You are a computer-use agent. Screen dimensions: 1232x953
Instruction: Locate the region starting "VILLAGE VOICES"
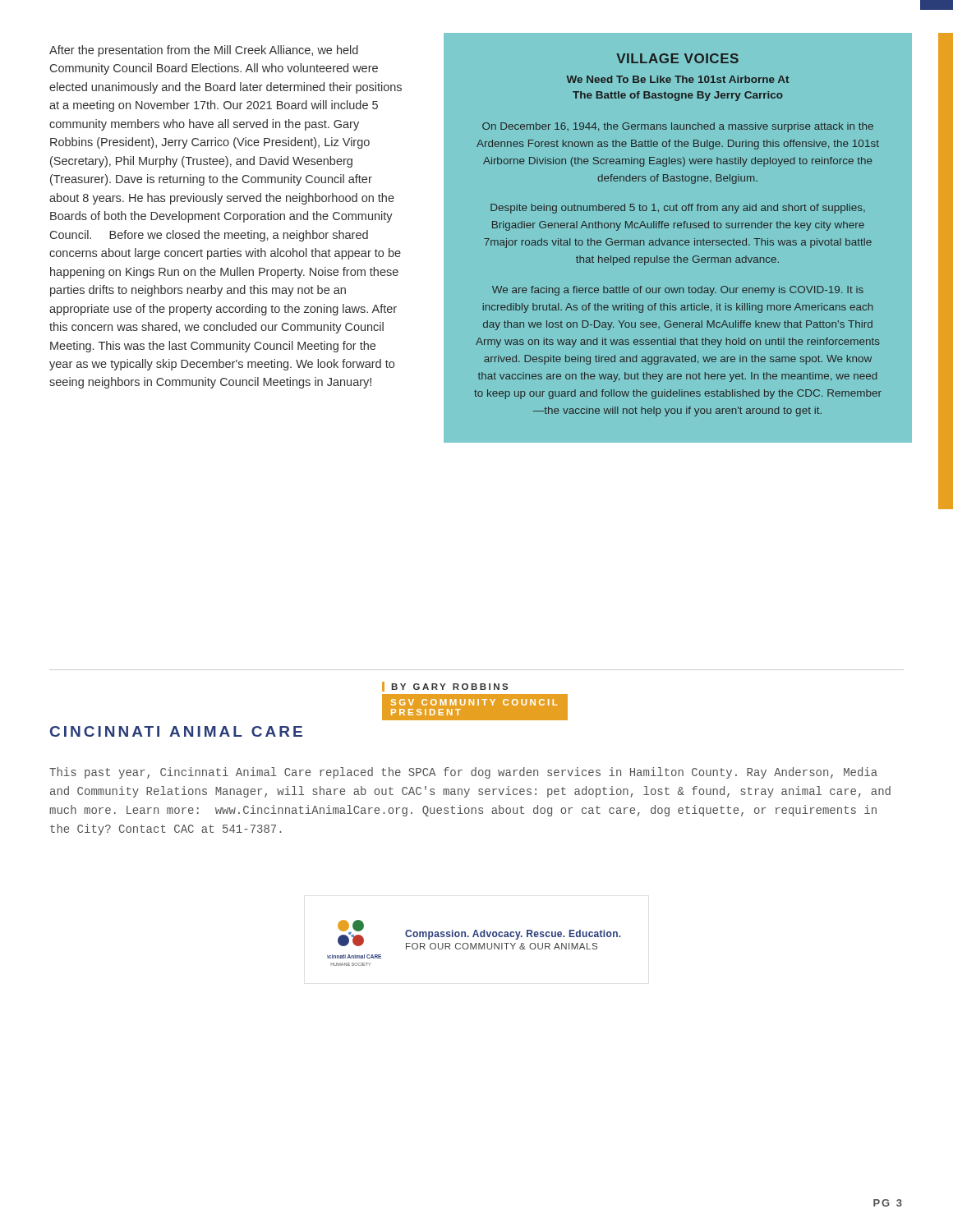pyautogui.click(x=678, y=59)
